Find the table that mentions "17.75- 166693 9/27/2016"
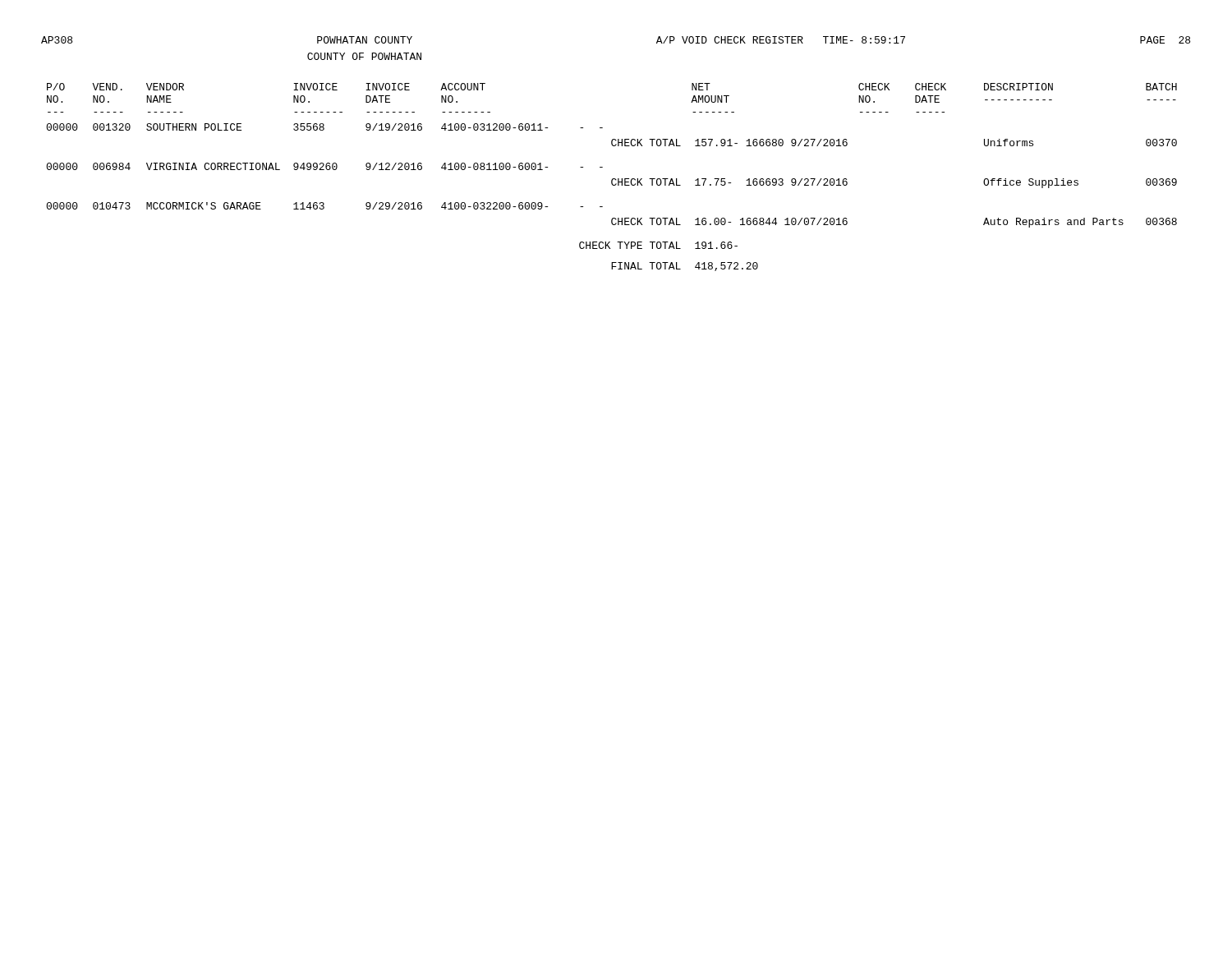1232x953 pixels. point(616,177)
